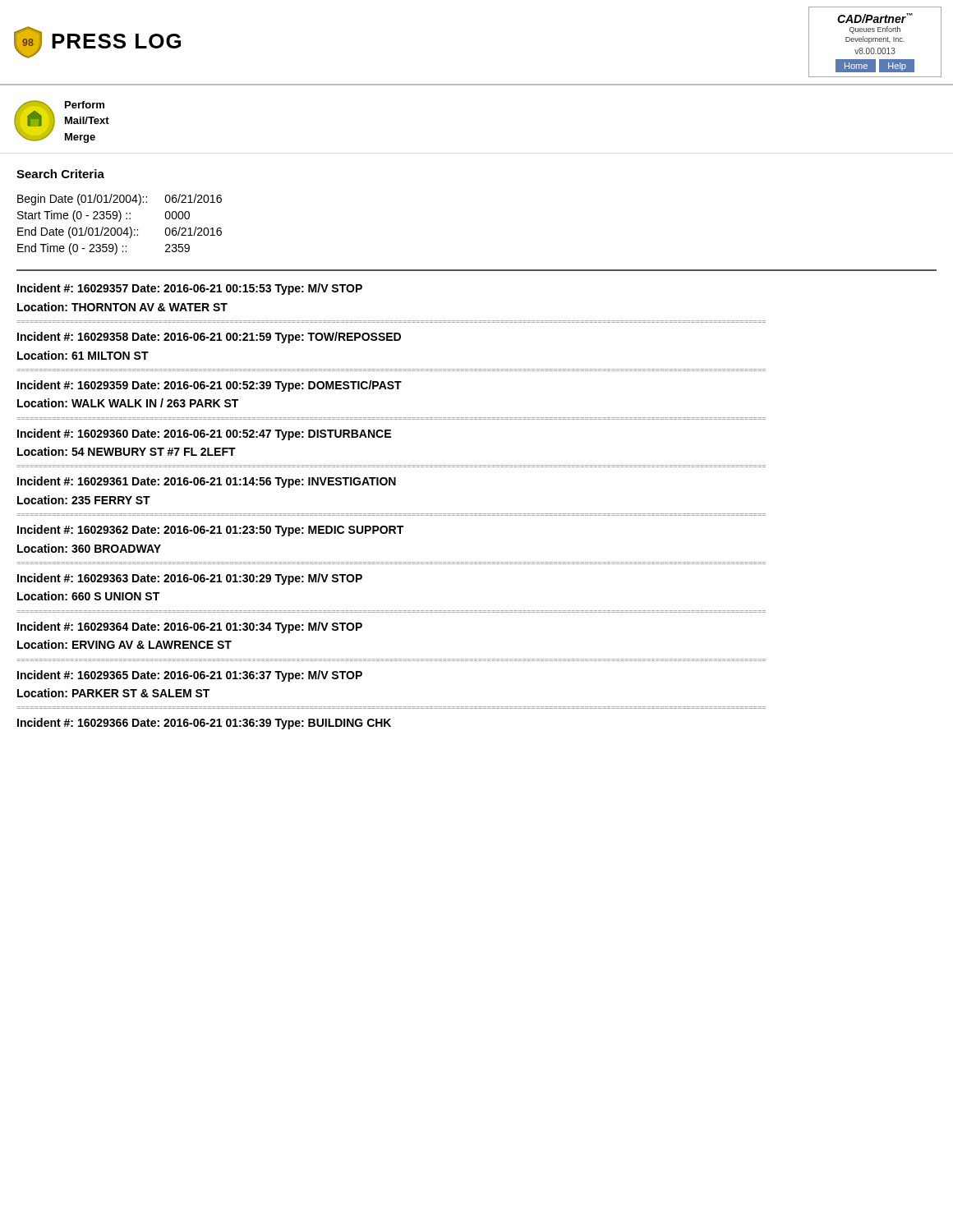This screenshot has height=1232, width=953.
Task: Find the table that mentions "End Date (01/01/2004)::"
Action: 476,224
